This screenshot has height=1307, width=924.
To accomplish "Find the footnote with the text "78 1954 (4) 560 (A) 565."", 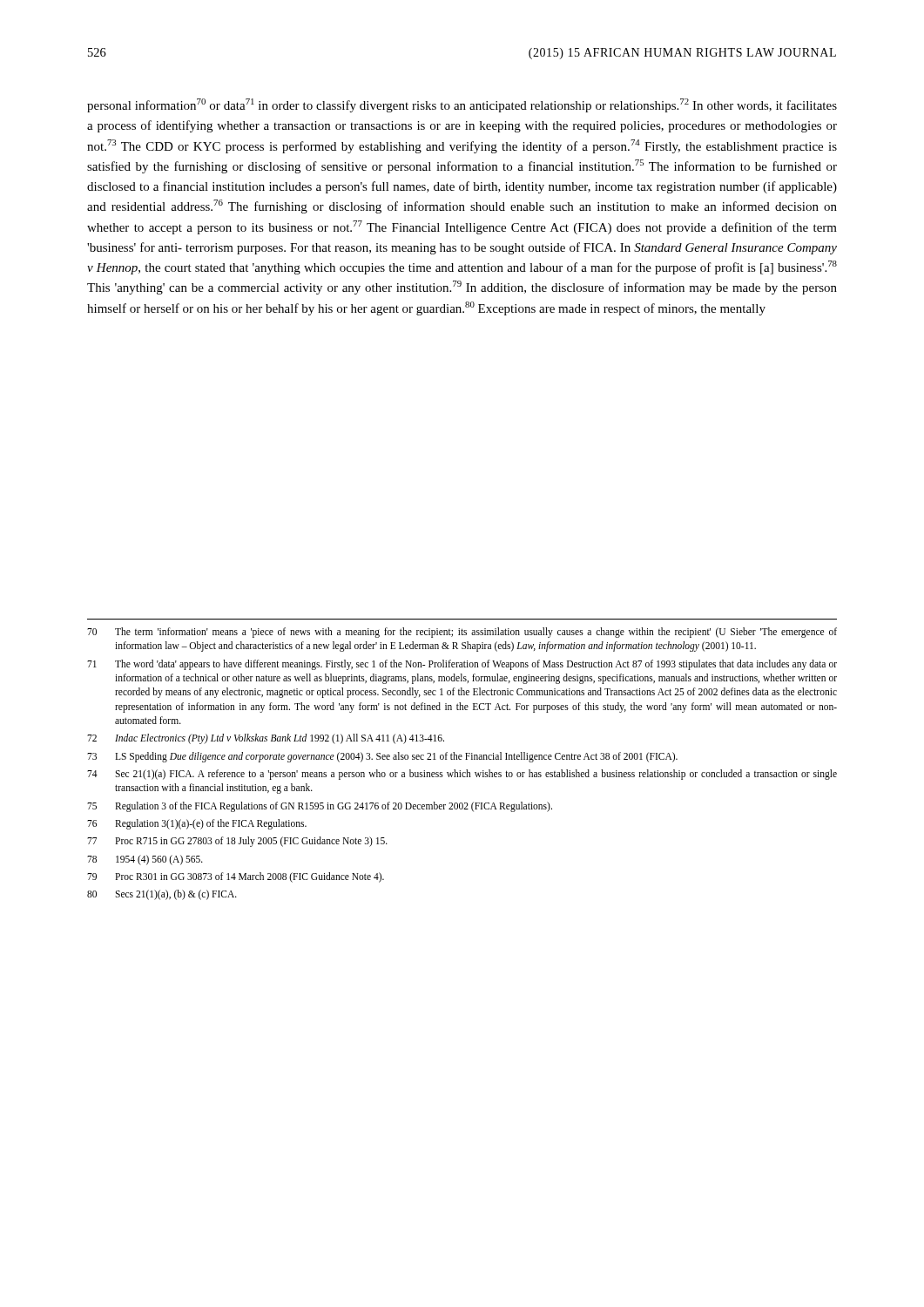I will pyautogui.click(x=145, y=860).
